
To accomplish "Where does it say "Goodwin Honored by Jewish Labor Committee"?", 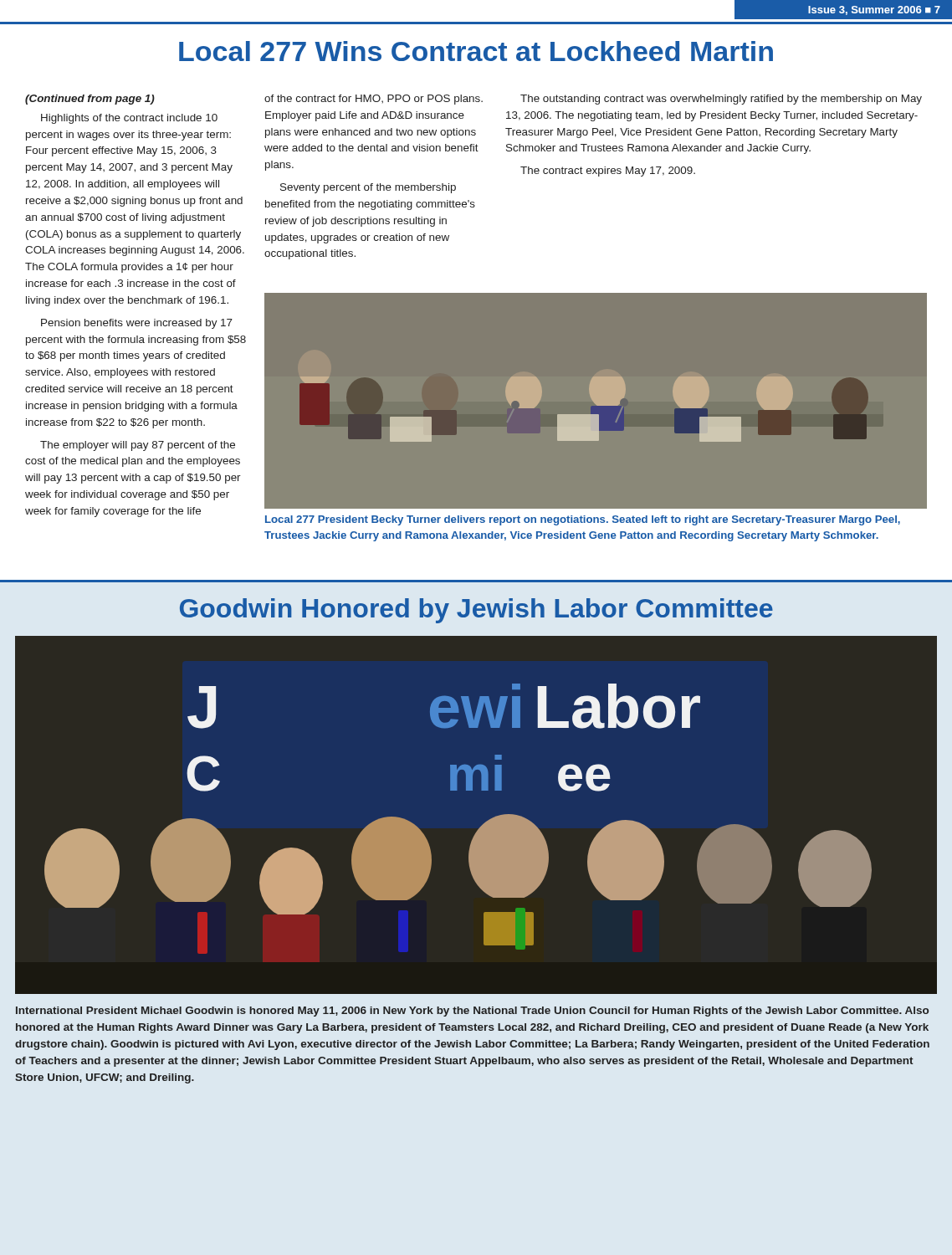I will point(476,608).
